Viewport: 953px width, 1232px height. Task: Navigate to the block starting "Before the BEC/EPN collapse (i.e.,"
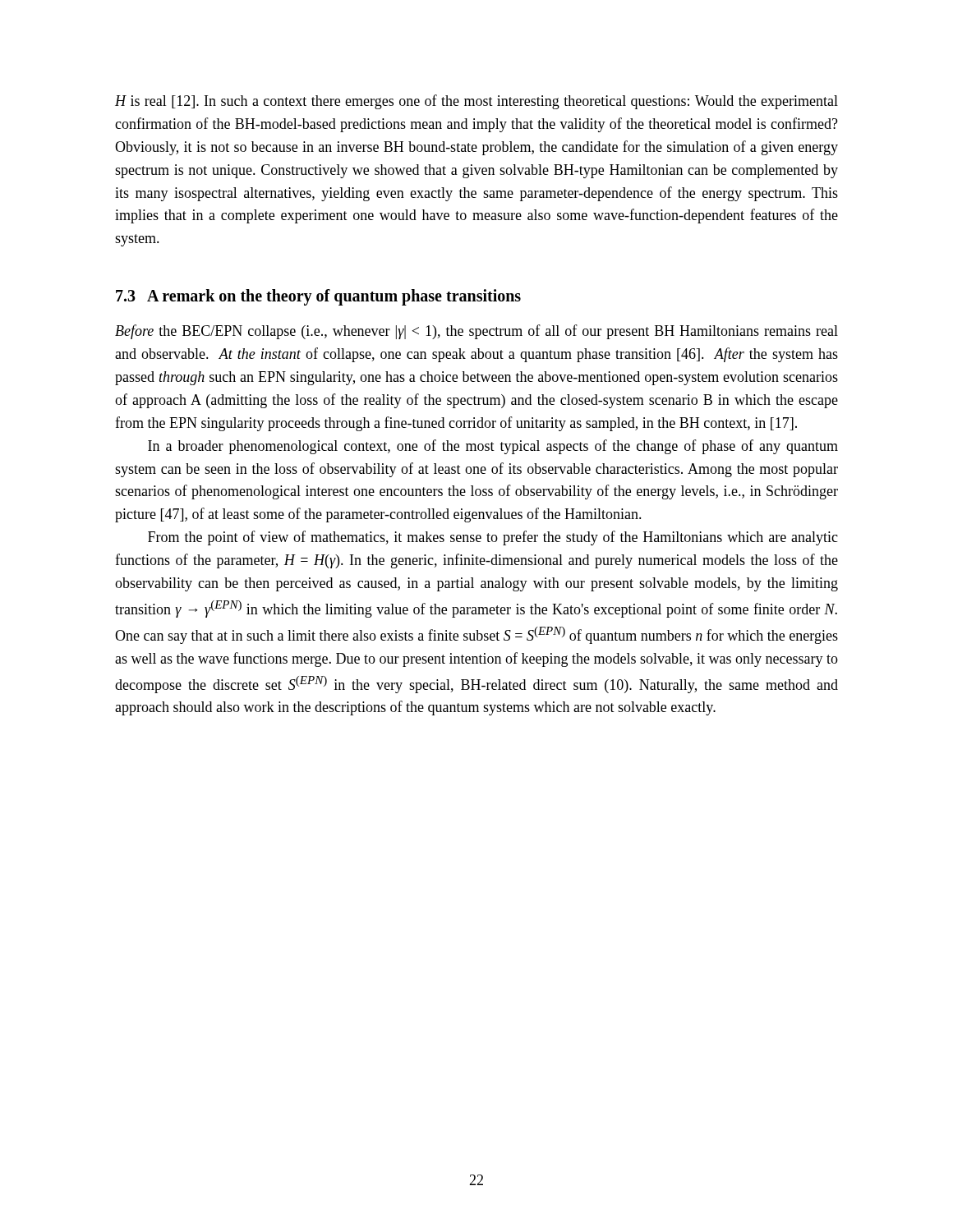point(476,378)
